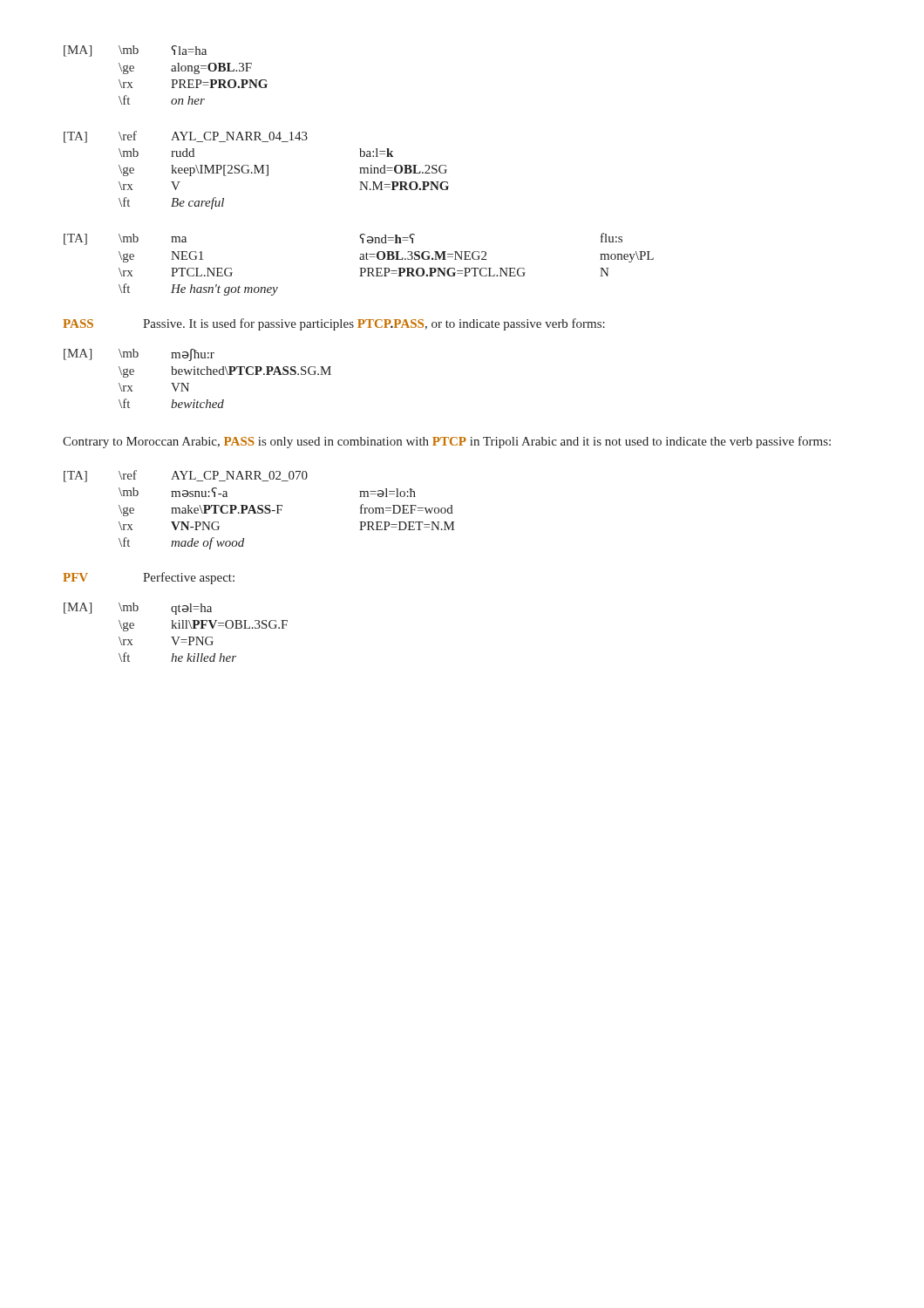
Task: Find the section header on this page that starts "PASS Passive. It"
Action: click(334, 324)
